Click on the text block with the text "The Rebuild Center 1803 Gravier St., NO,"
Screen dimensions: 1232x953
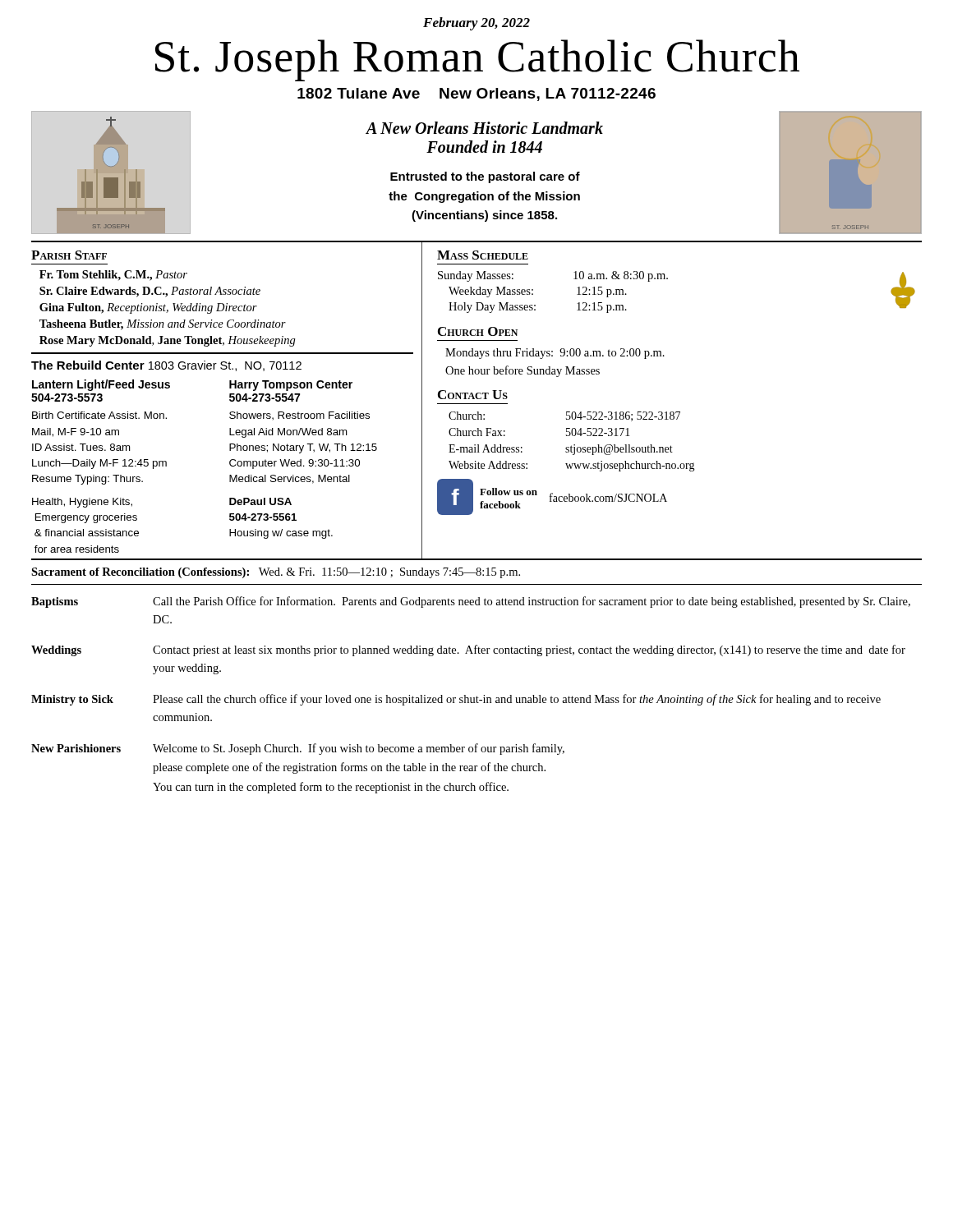pos(167,365)
